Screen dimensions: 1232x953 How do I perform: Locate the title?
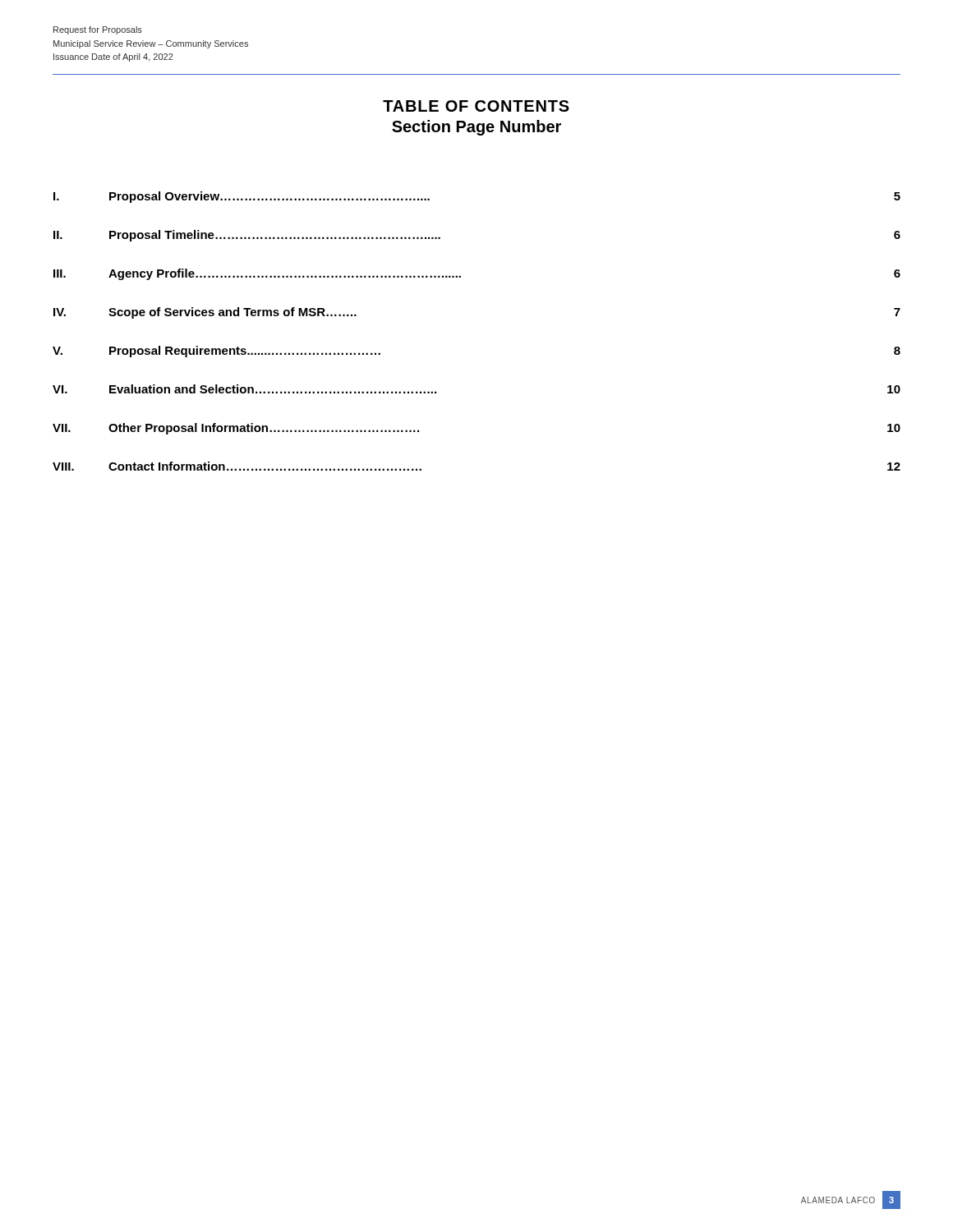coord(476,117)
